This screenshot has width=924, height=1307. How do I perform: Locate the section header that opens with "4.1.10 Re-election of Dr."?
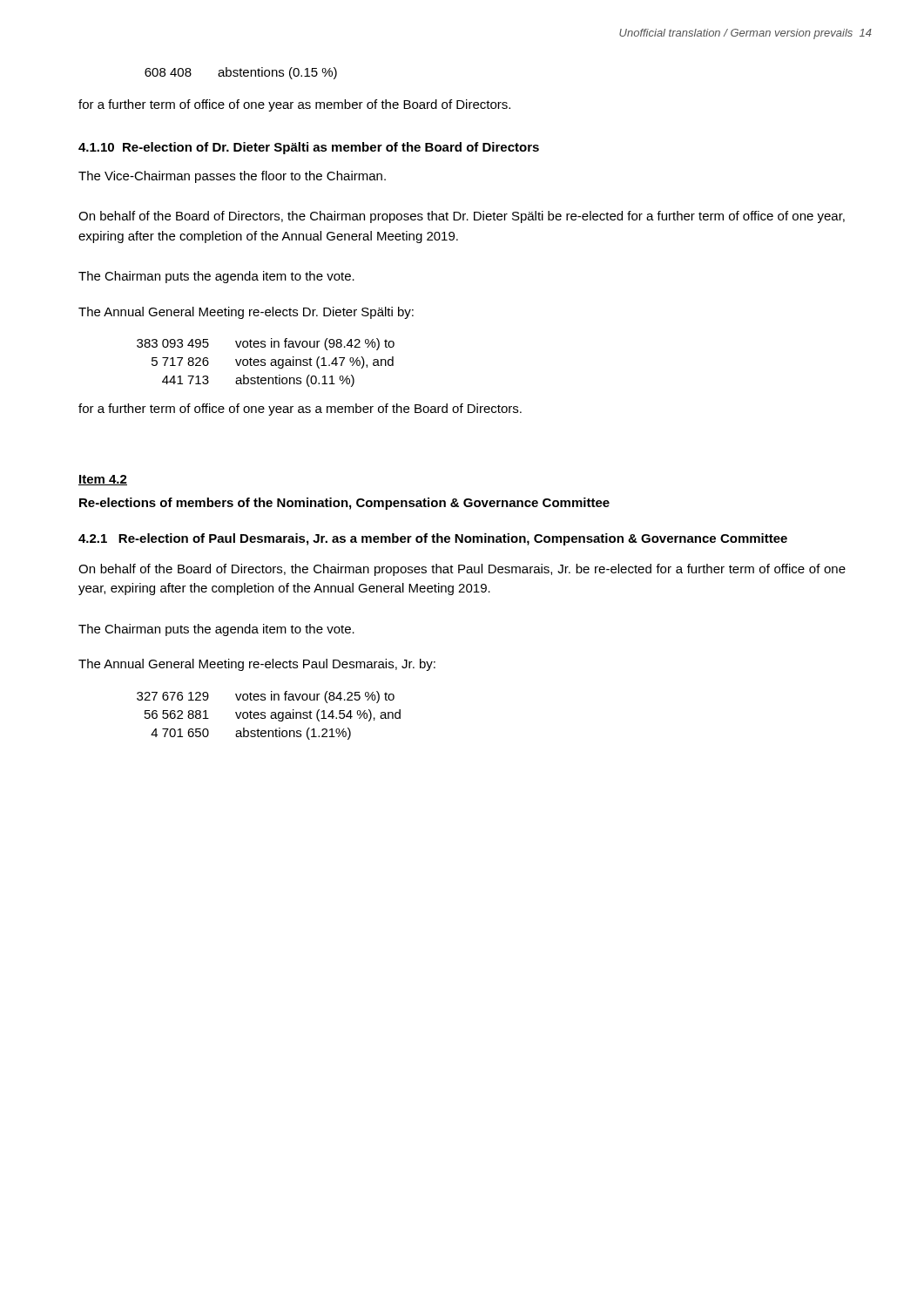[309, 146]
